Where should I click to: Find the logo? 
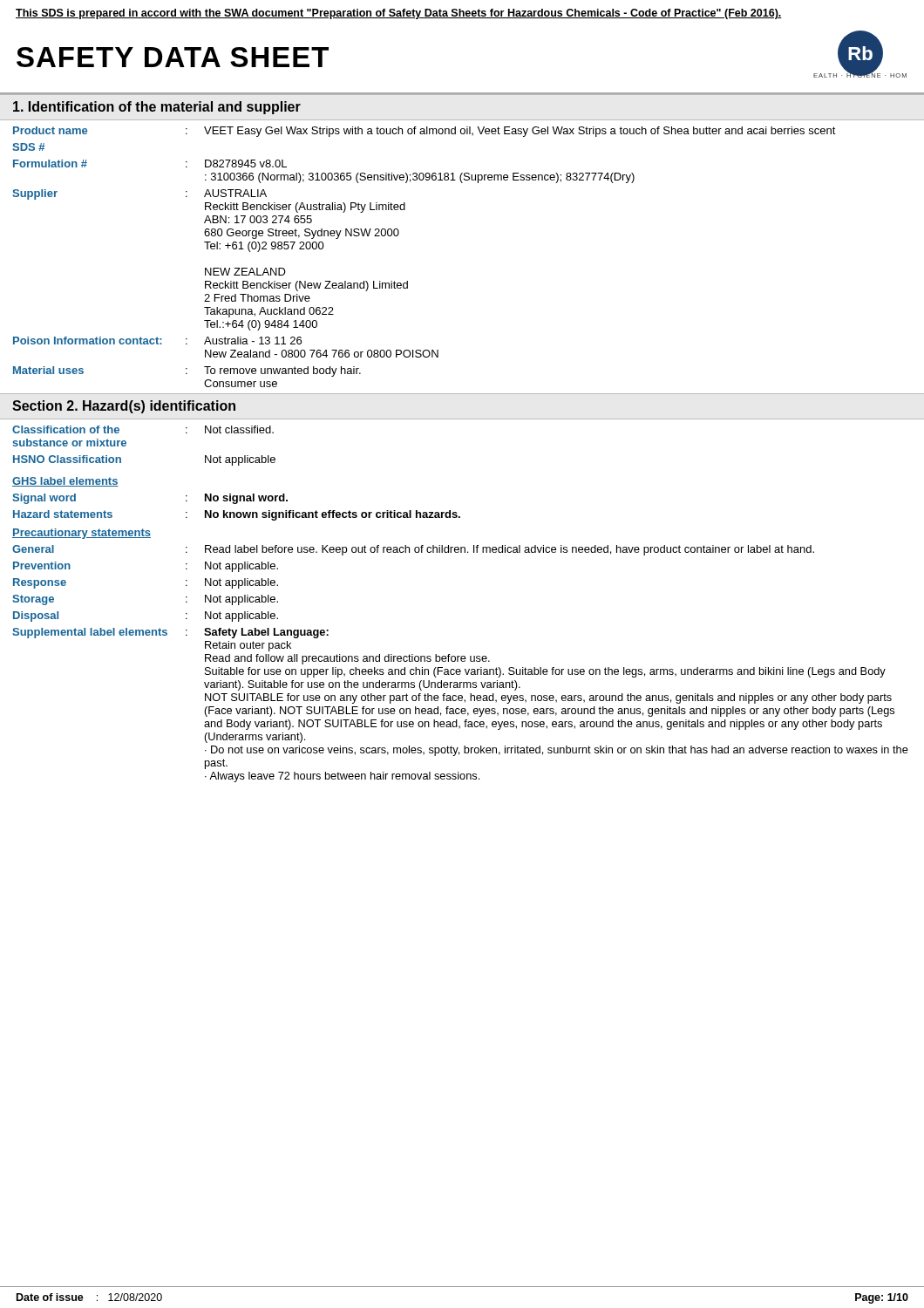[860, 57]
